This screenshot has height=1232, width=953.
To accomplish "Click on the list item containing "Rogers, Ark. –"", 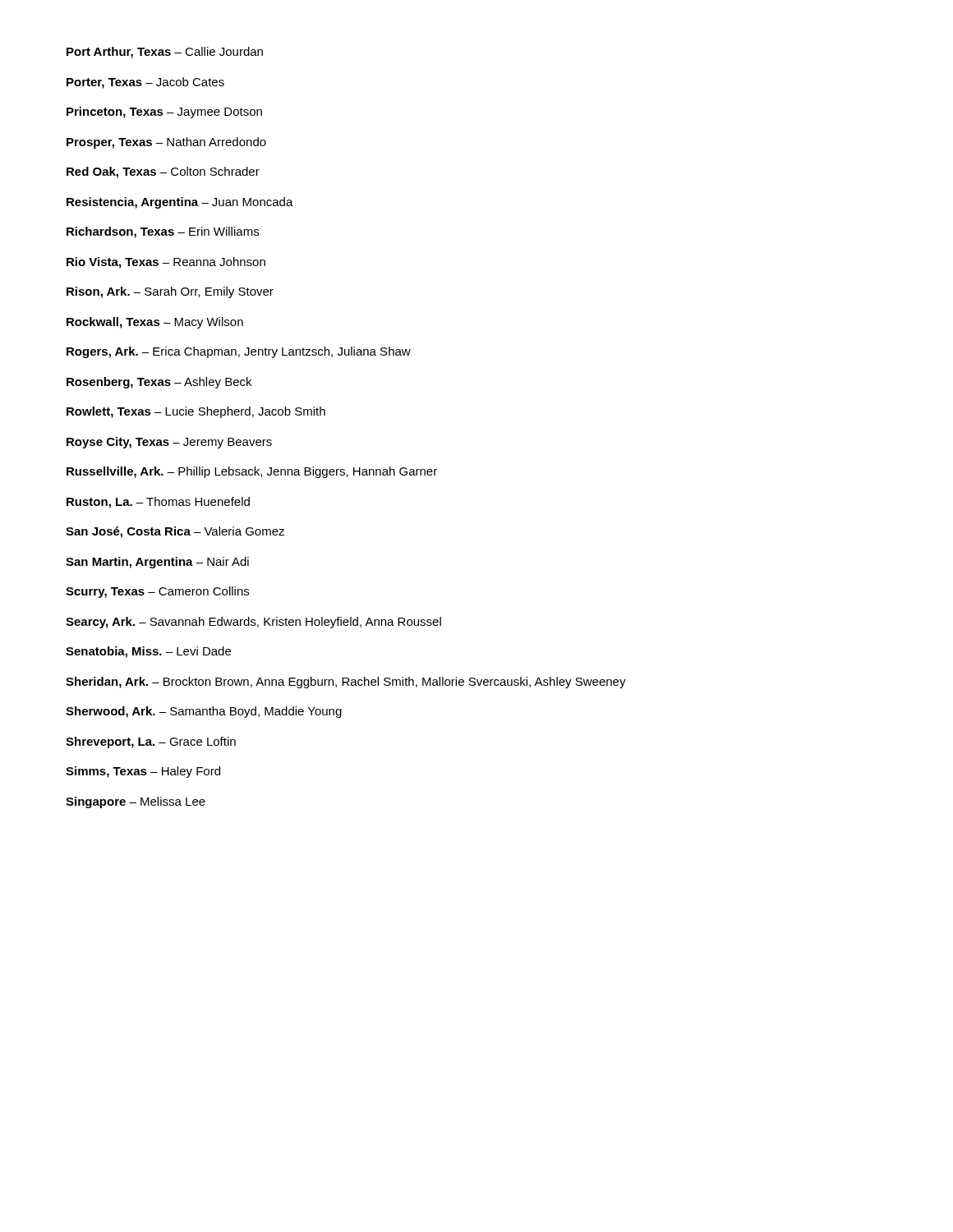I will coord(238,351).
